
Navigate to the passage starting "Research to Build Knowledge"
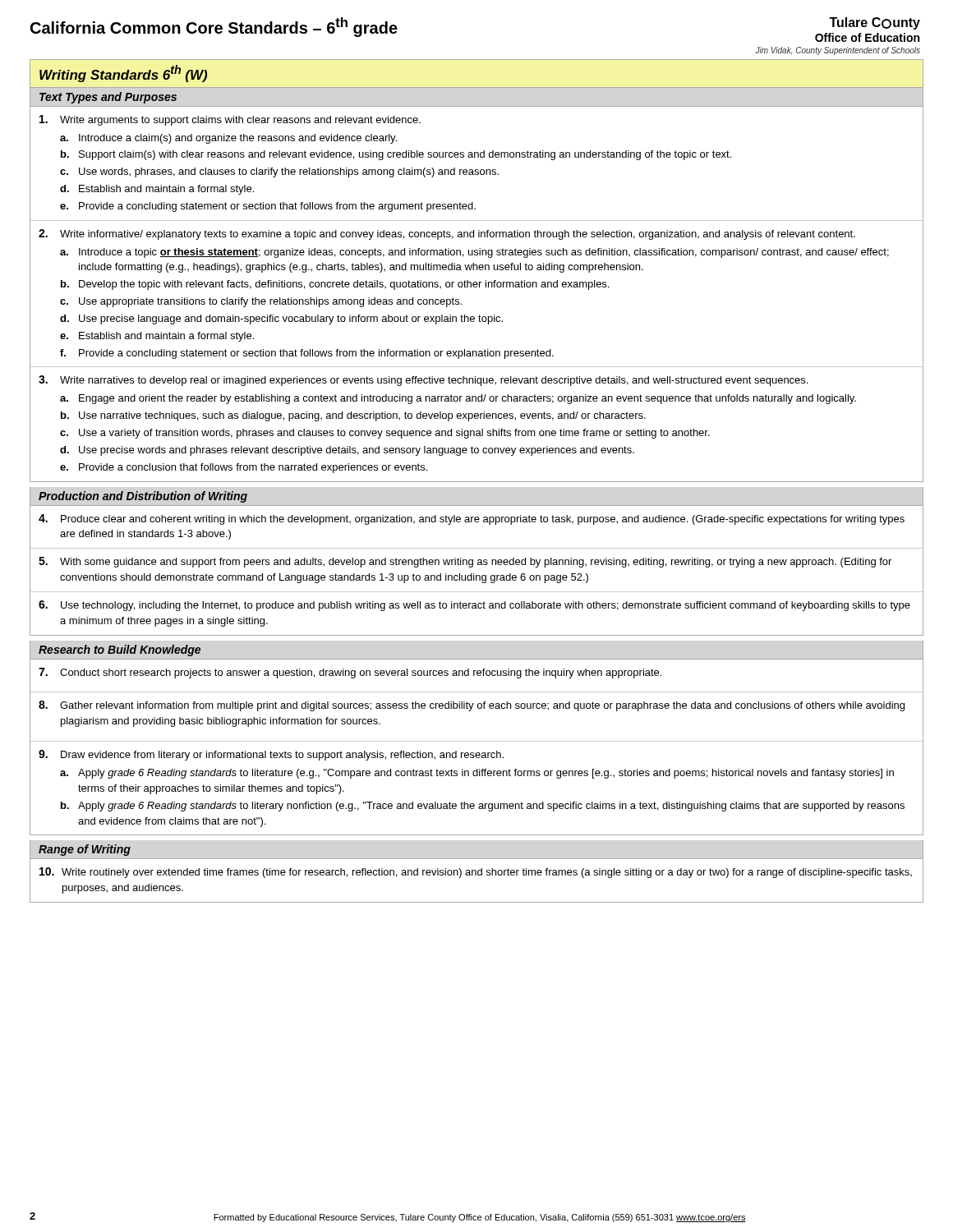tap(120, 649)
